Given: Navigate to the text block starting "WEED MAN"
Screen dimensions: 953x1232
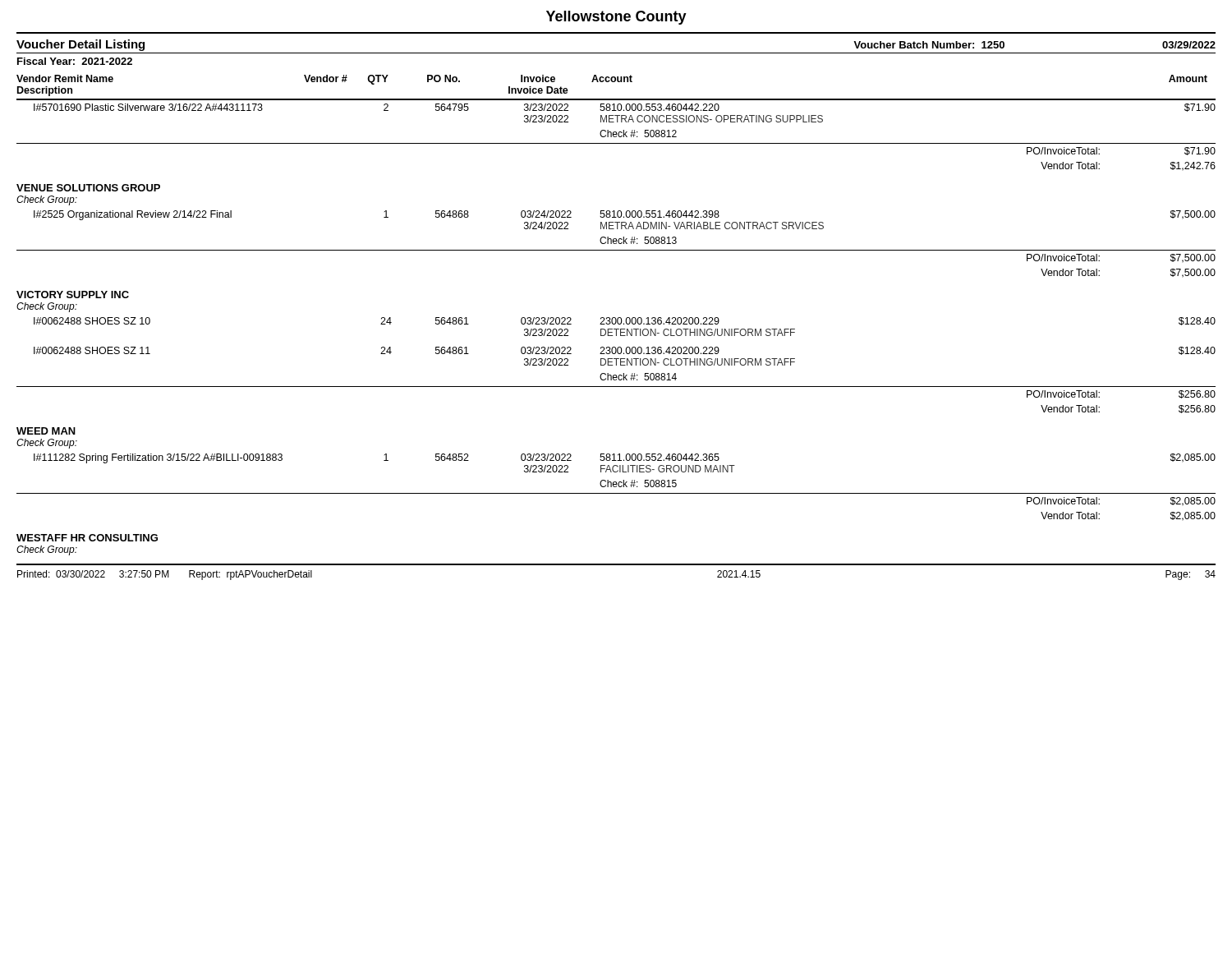Looking at the screenshot, I should pos(46,431).
